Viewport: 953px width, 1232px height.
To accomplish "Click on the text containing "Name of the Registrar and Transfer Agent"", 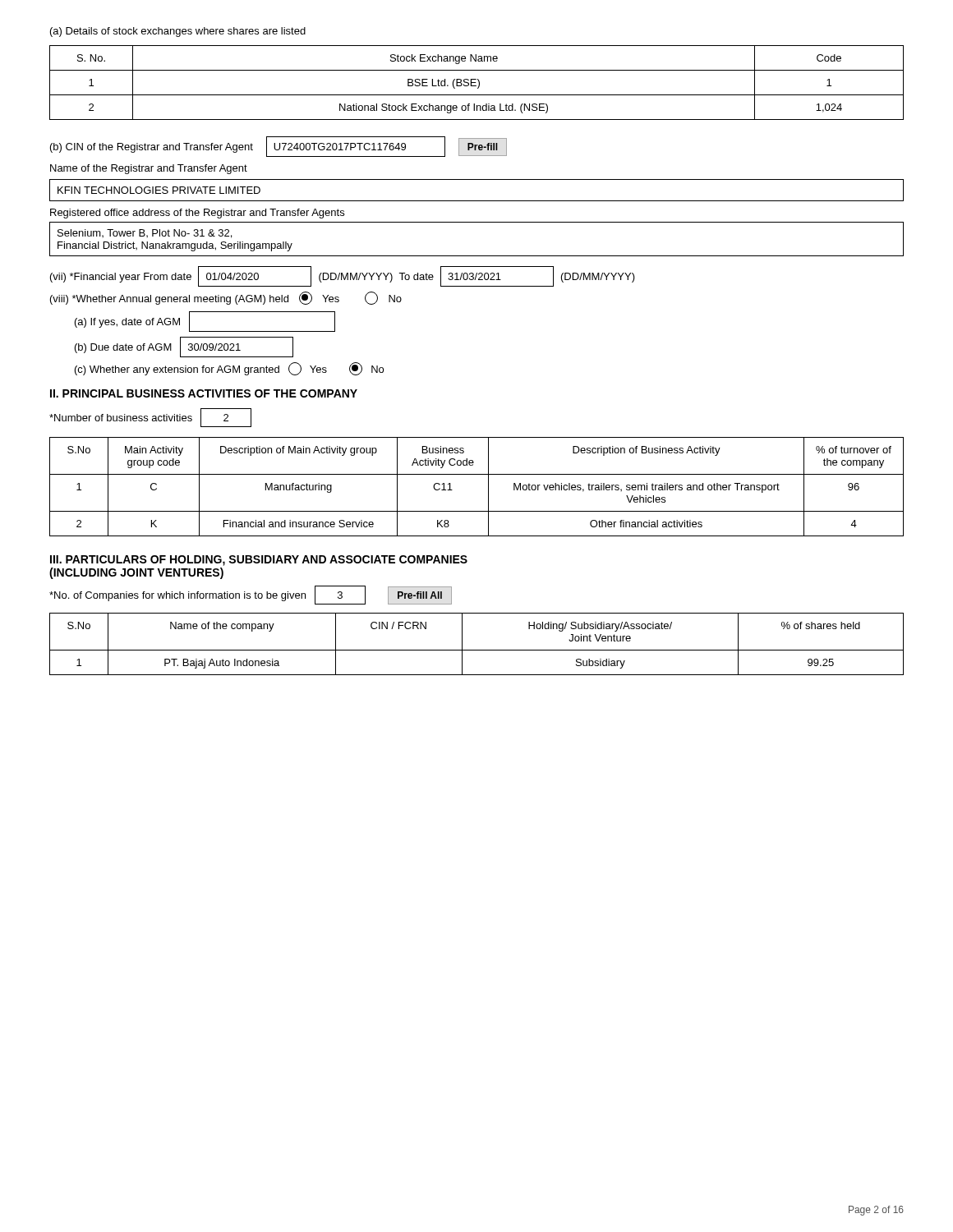I will [148, 168].
